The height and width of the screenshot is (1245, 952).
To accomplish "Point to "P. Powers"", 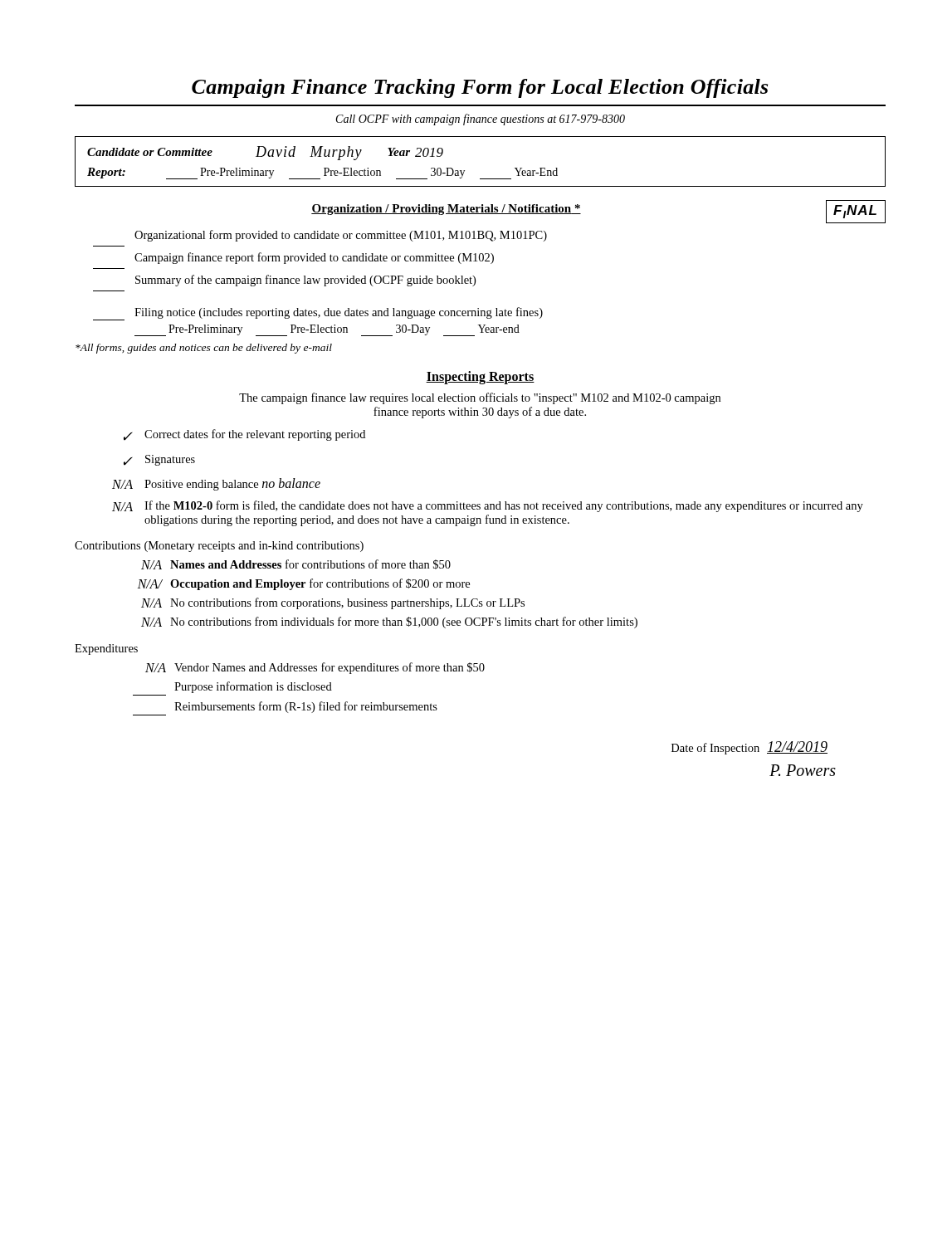I will click(x=803, y=770).
